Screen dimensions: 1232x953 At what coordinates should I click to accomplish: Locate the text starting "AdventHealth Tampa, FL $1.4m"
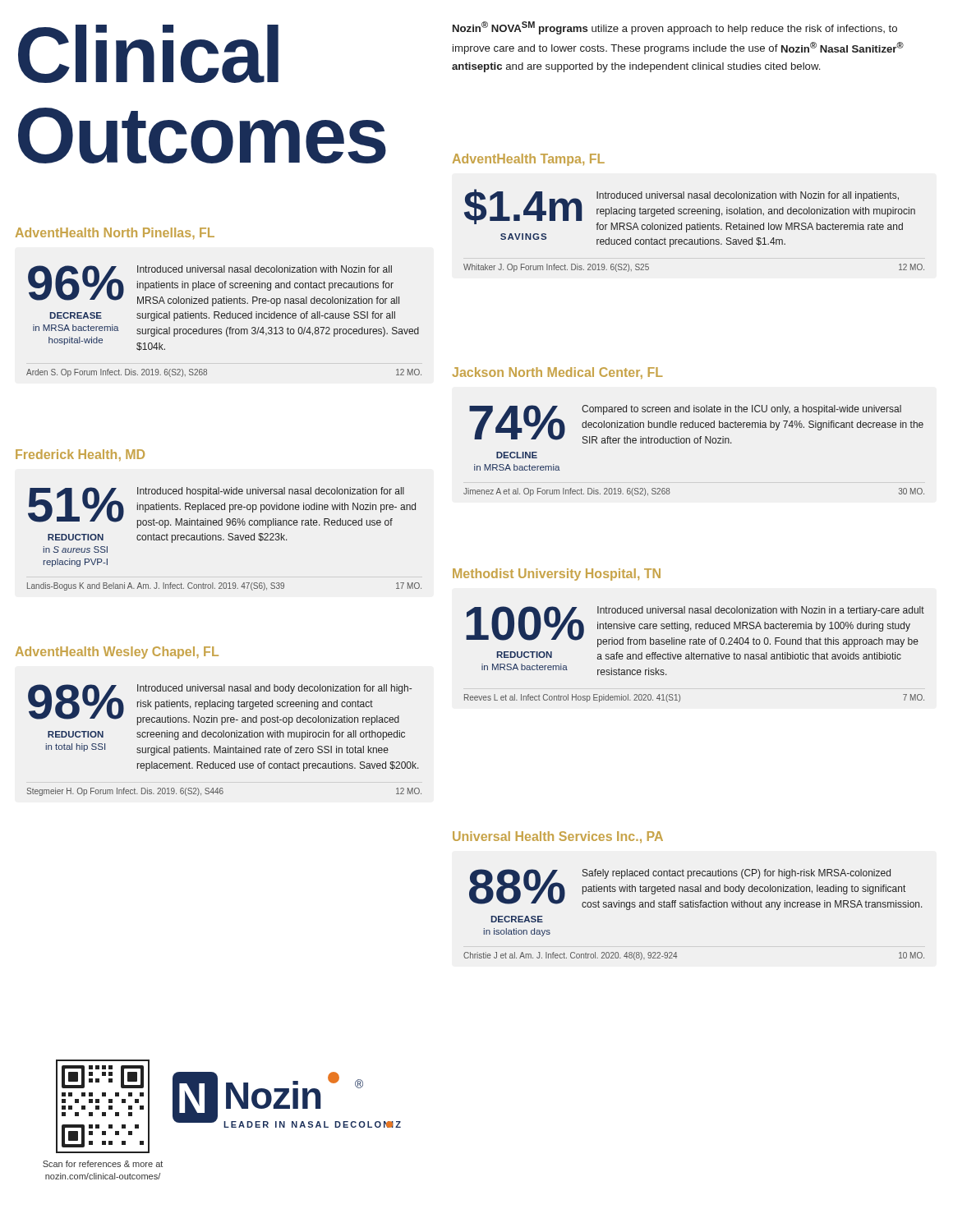(x=694, y=215)
